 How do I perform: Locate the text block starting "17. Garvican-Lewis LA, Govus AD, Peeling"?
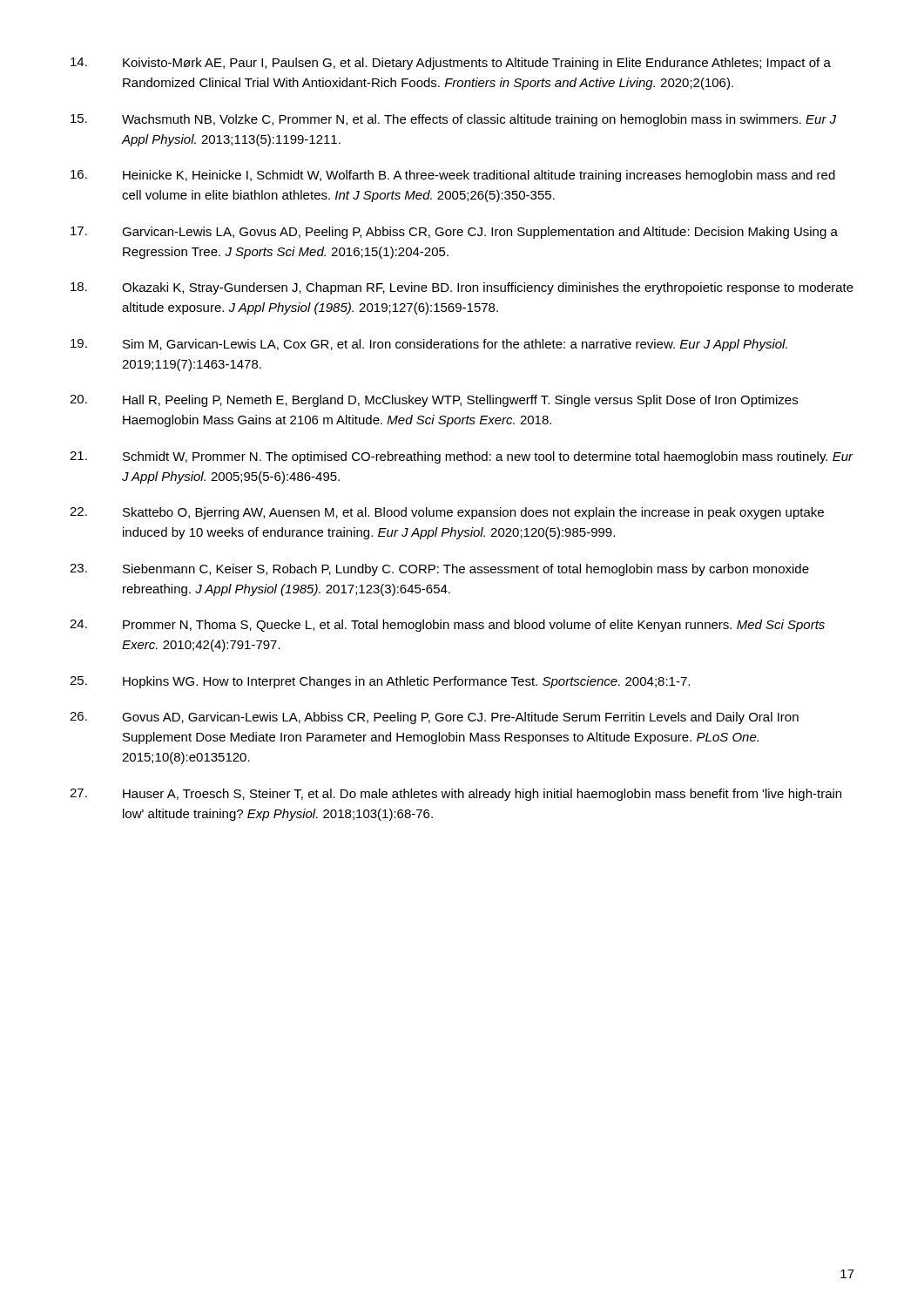coord(462,241)
